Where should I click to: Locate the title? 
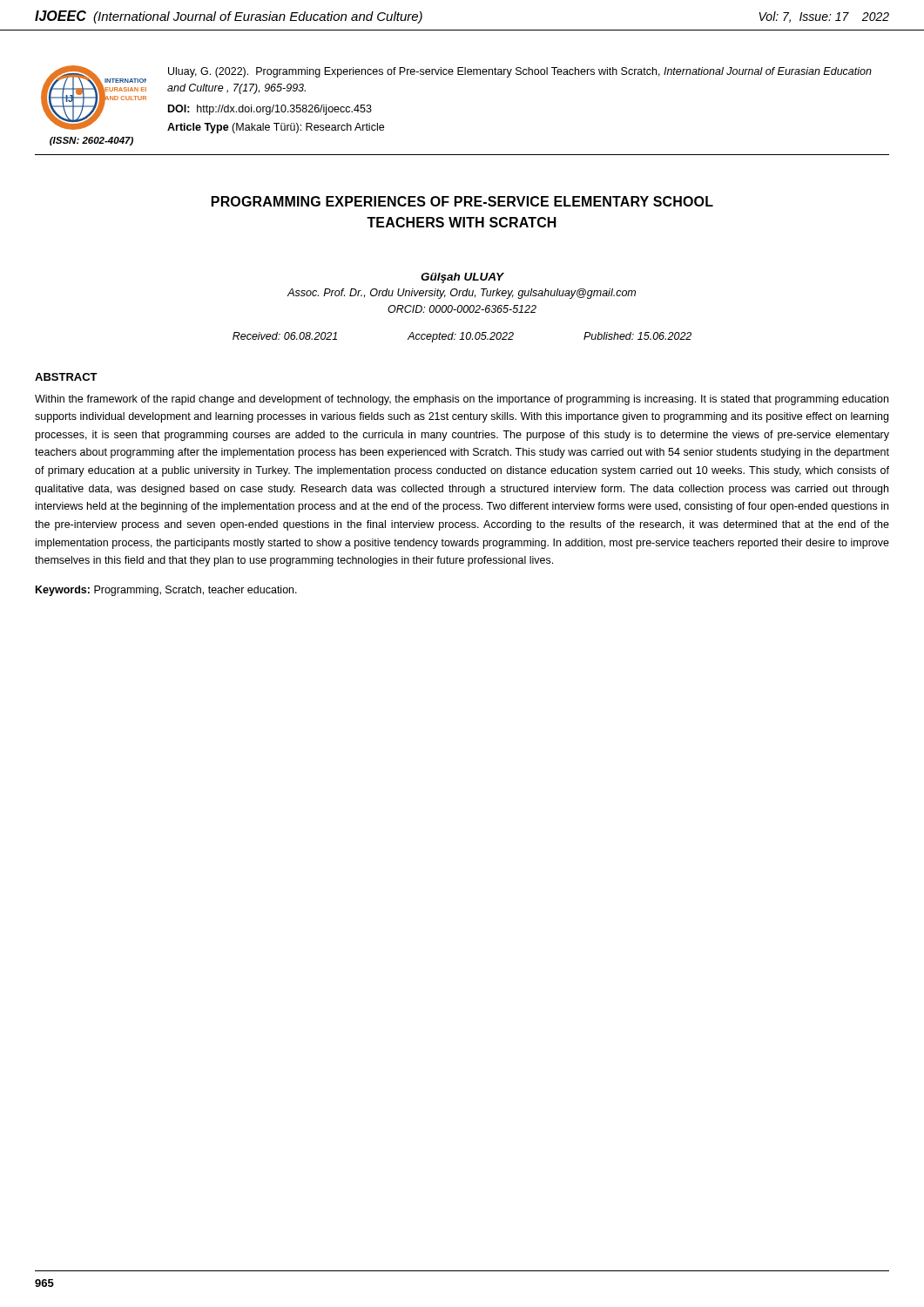pyautogui.click(x=462, y=213)
